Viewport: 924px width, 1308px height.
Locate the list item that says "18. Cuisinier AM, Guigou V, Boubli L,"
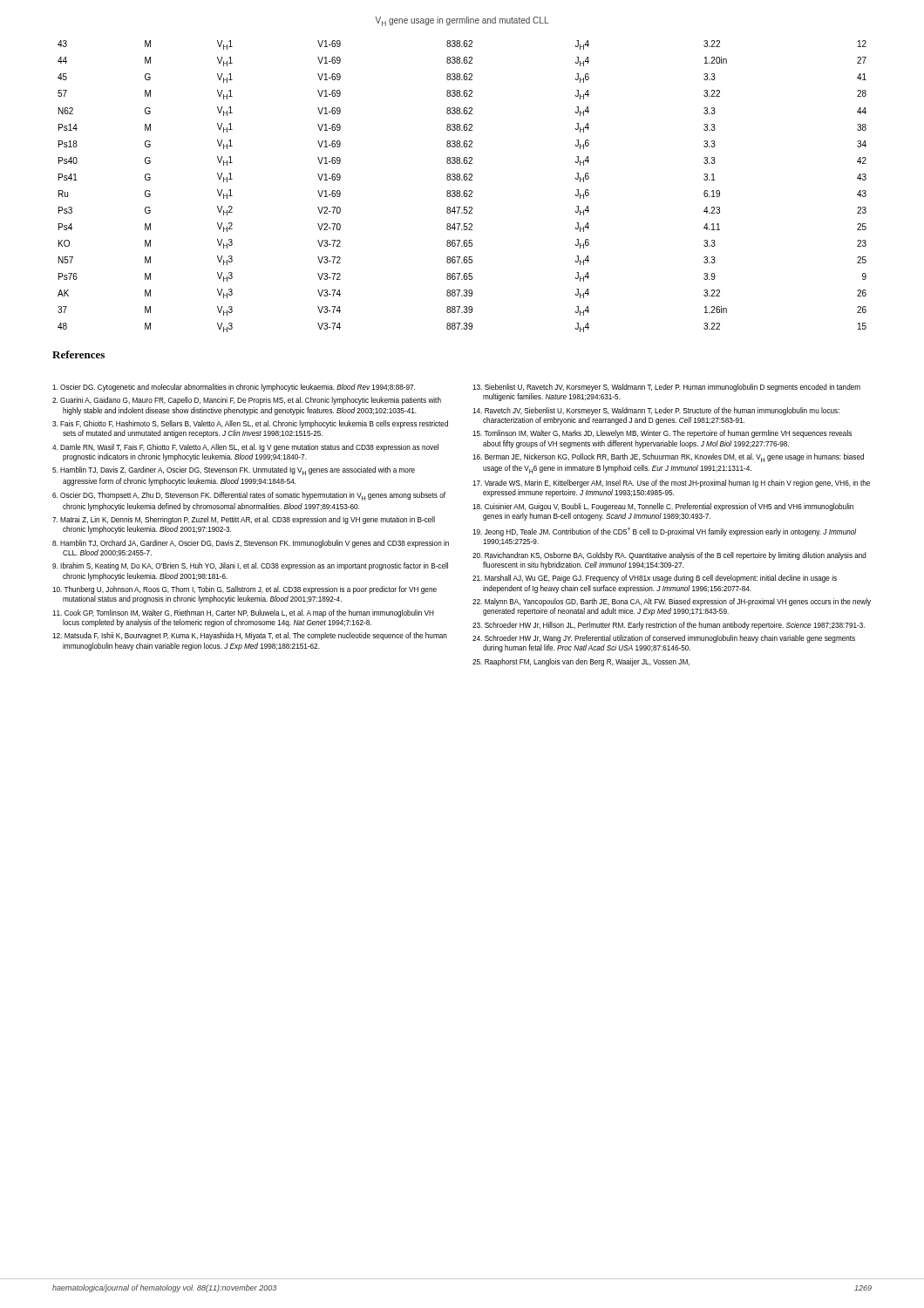click(x=663, y=512)
